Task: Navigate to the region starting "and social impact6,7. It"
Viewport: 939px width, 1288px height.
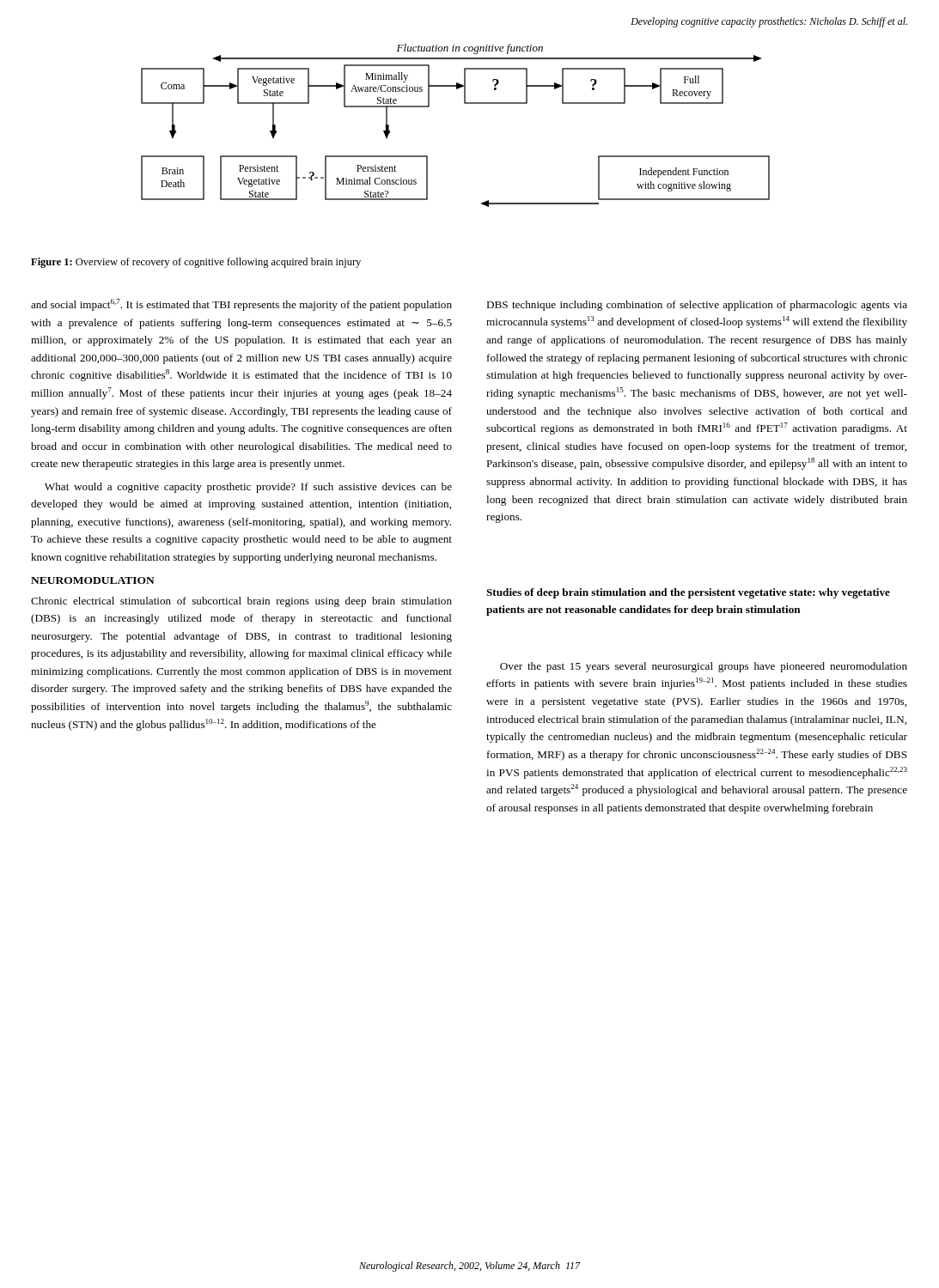Action: (x=241, y=431)
